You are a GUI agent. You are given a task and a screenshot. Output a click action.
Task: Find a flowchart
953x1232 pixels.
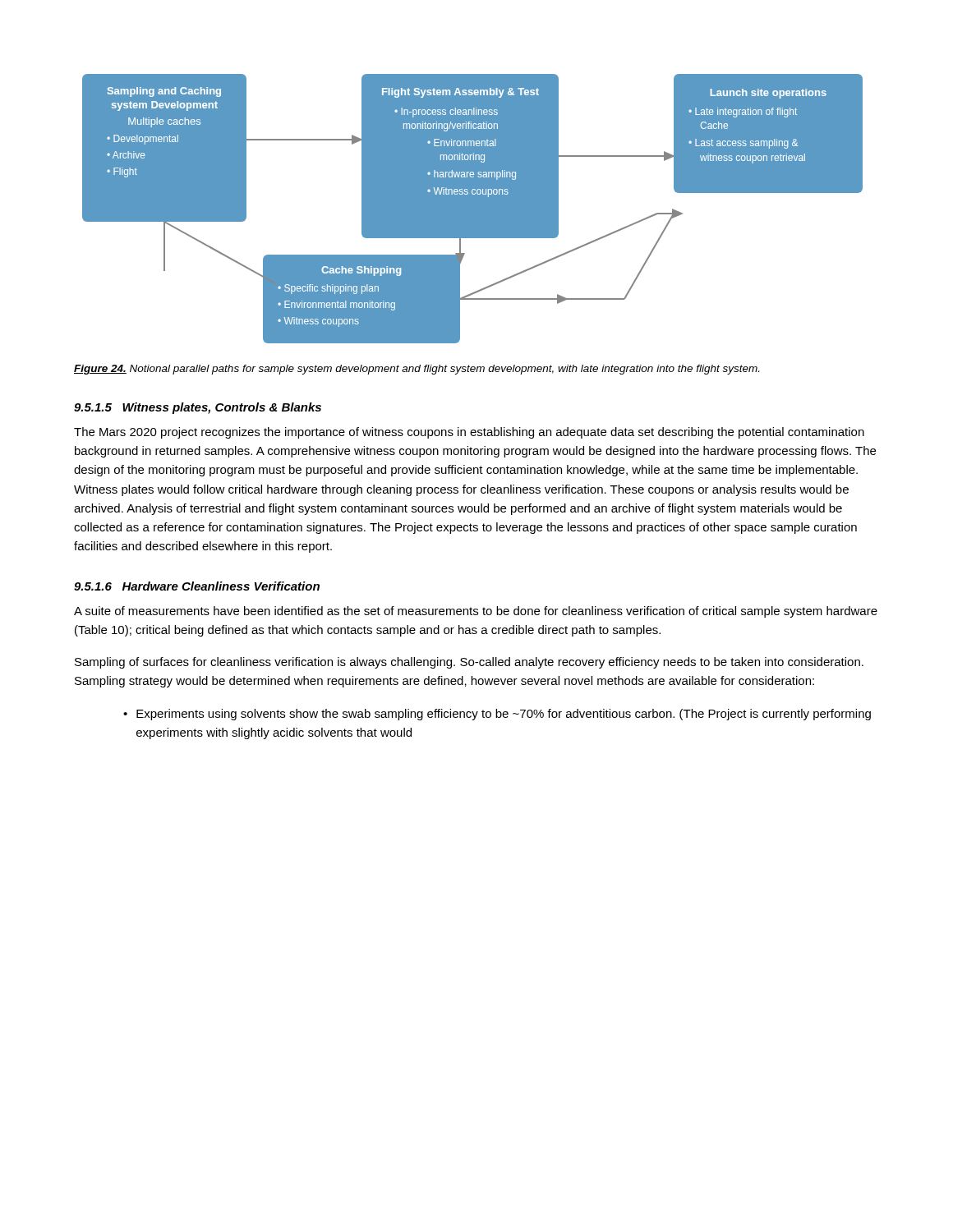[476, 201]
